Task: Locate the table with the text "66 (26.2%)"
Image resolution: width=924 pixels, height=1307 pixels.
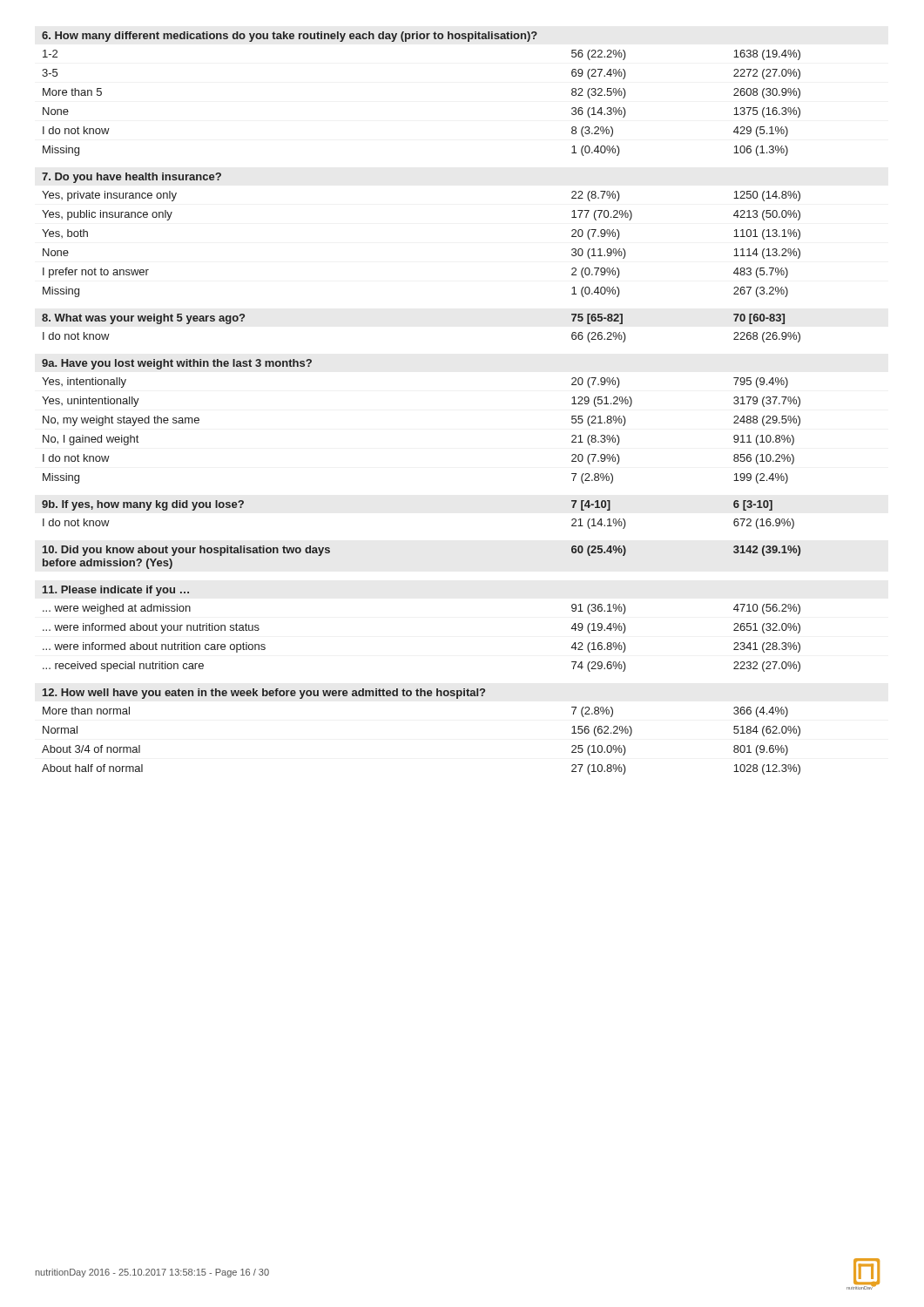Action: (462, 327)
